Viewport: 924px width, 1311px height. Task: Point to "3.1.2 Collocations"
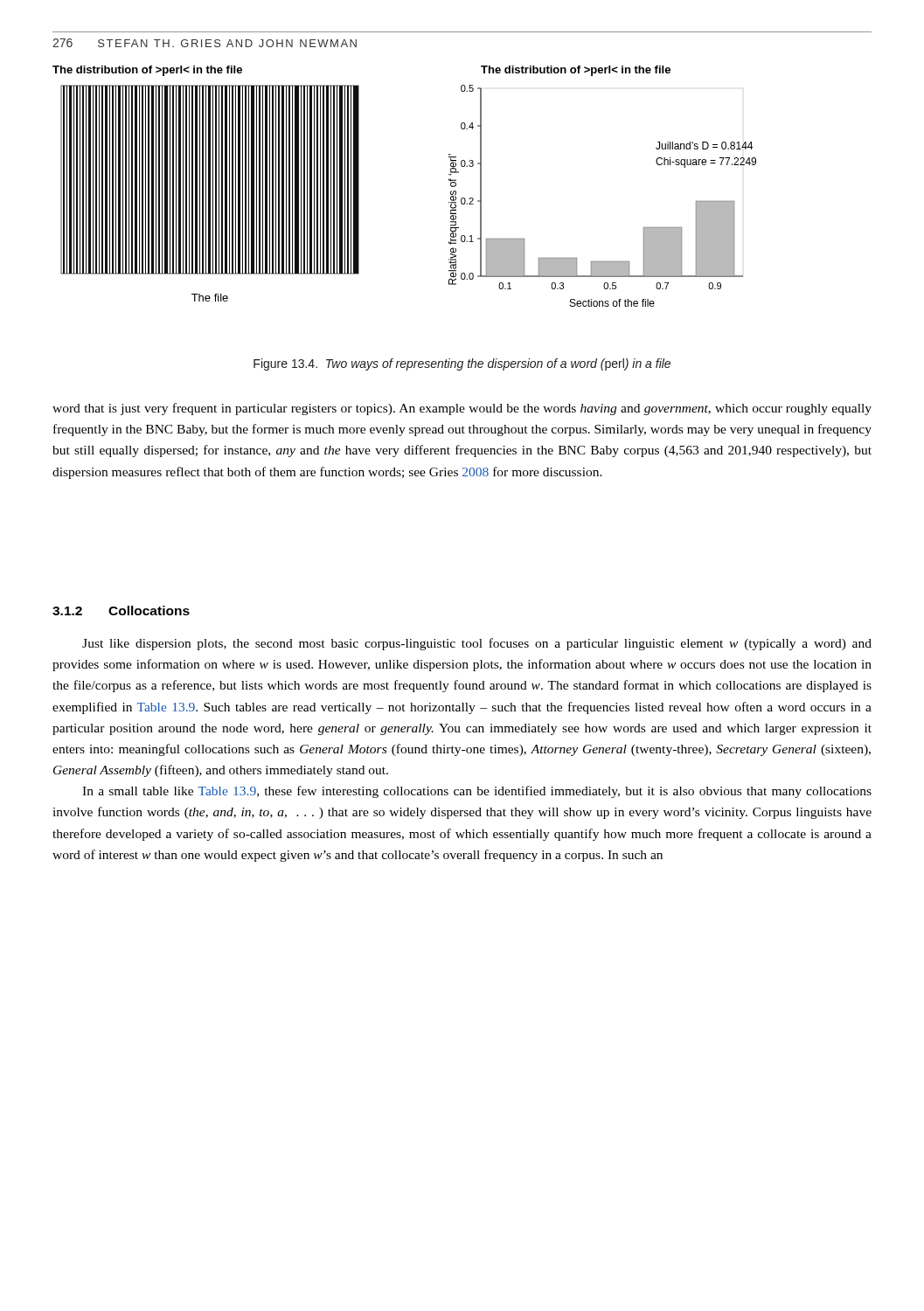click(121, 611)
